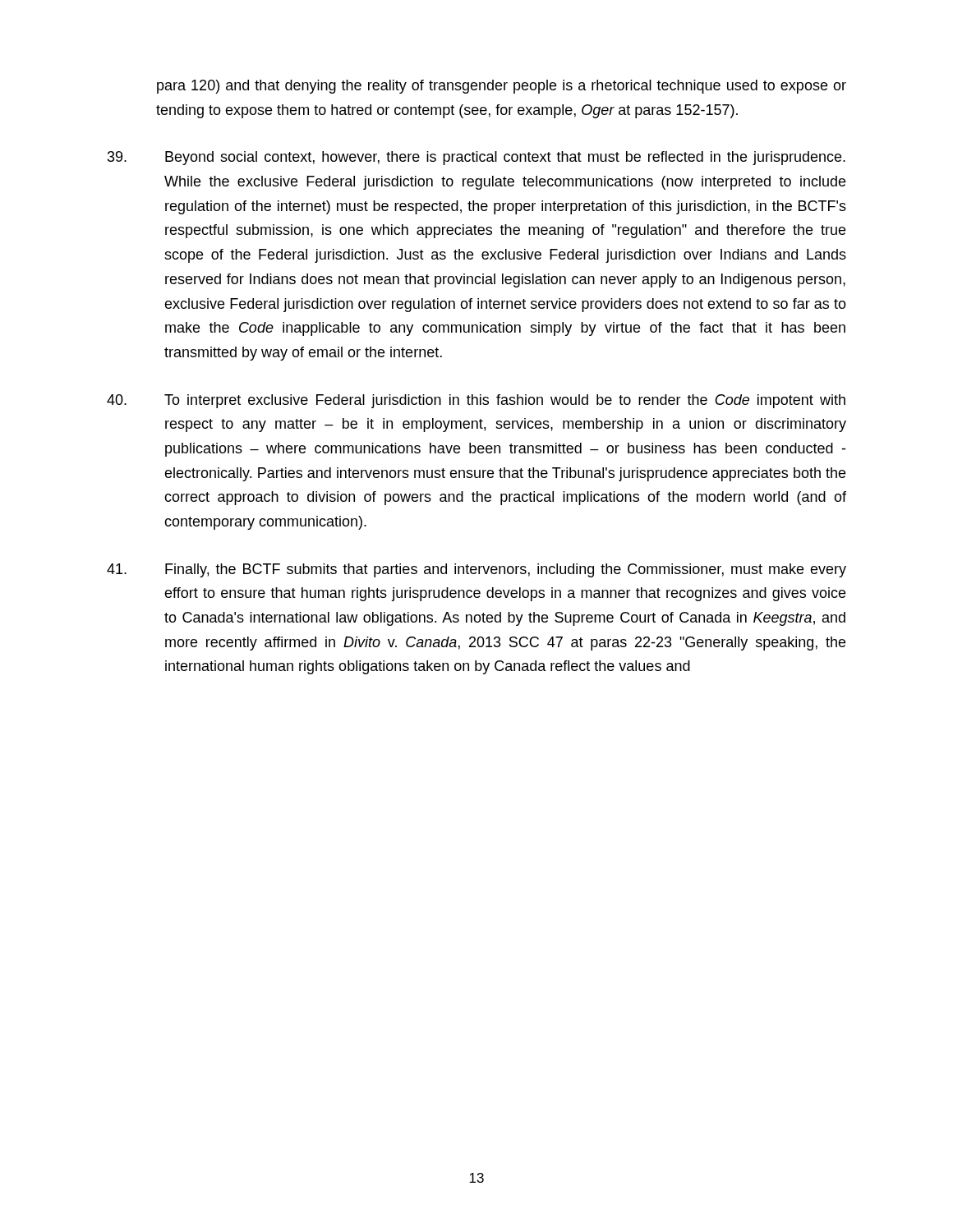
Task: Navigate to the element starting "para 120) and that denying the reality of"
Action: (501, 98)
